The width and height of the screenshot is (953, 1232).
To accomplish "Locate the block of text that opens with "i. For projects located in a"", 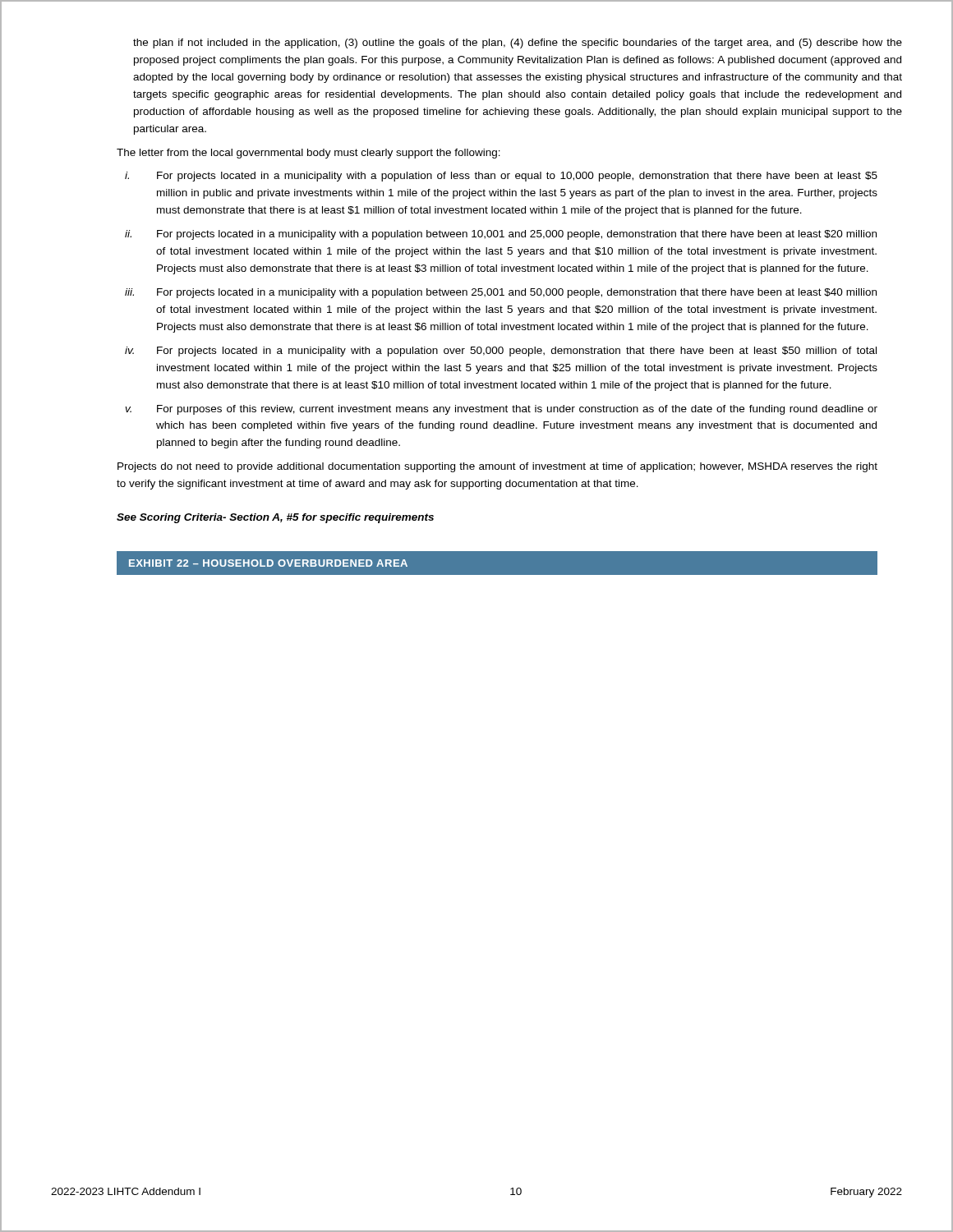I will [497, 194].
